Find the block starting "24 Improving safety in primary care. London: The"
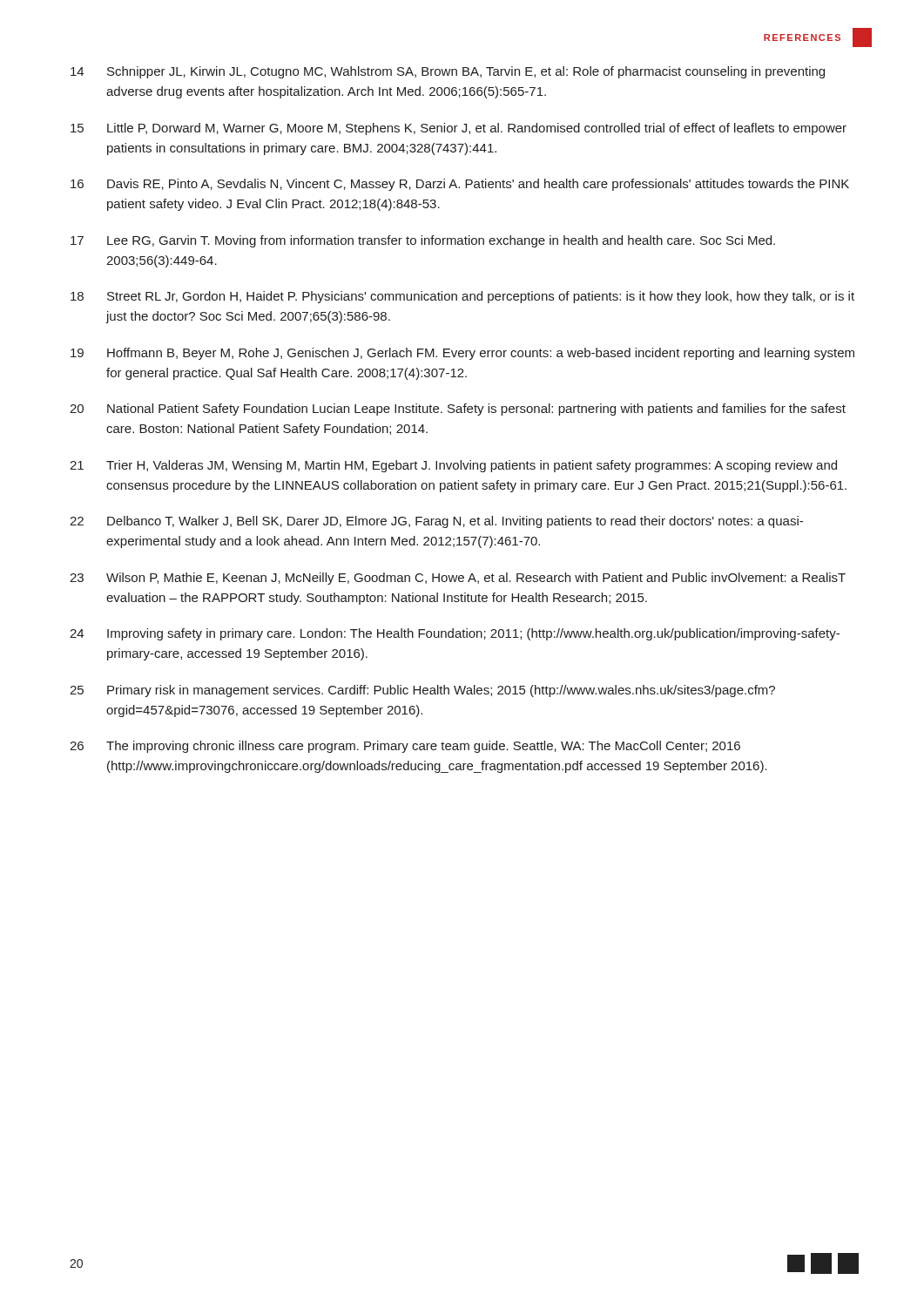Viewport: 924px width, 1307px height. tap(464, 643)
